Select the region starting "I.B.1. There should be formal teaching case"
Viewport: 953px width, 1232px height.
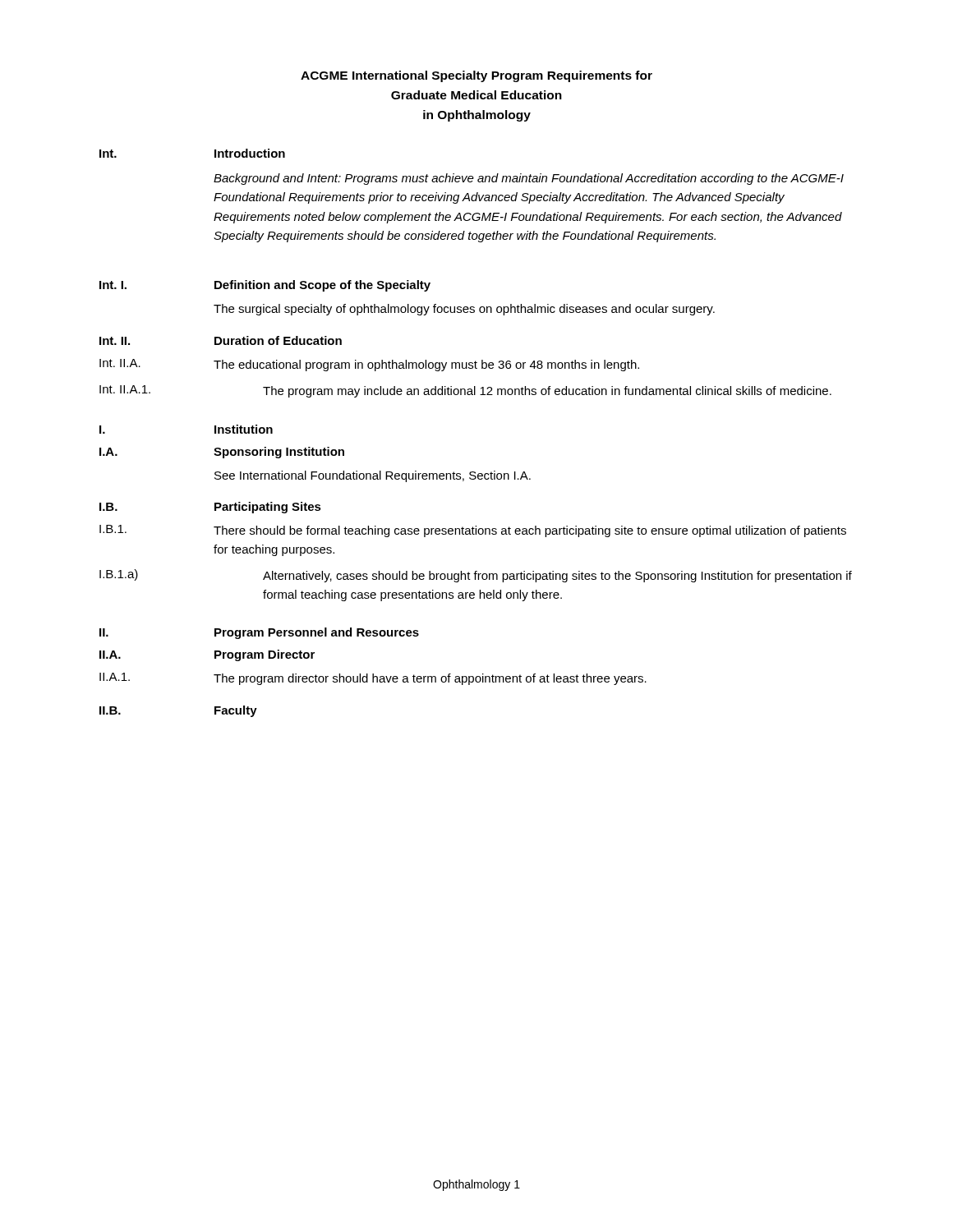(476, 540)
